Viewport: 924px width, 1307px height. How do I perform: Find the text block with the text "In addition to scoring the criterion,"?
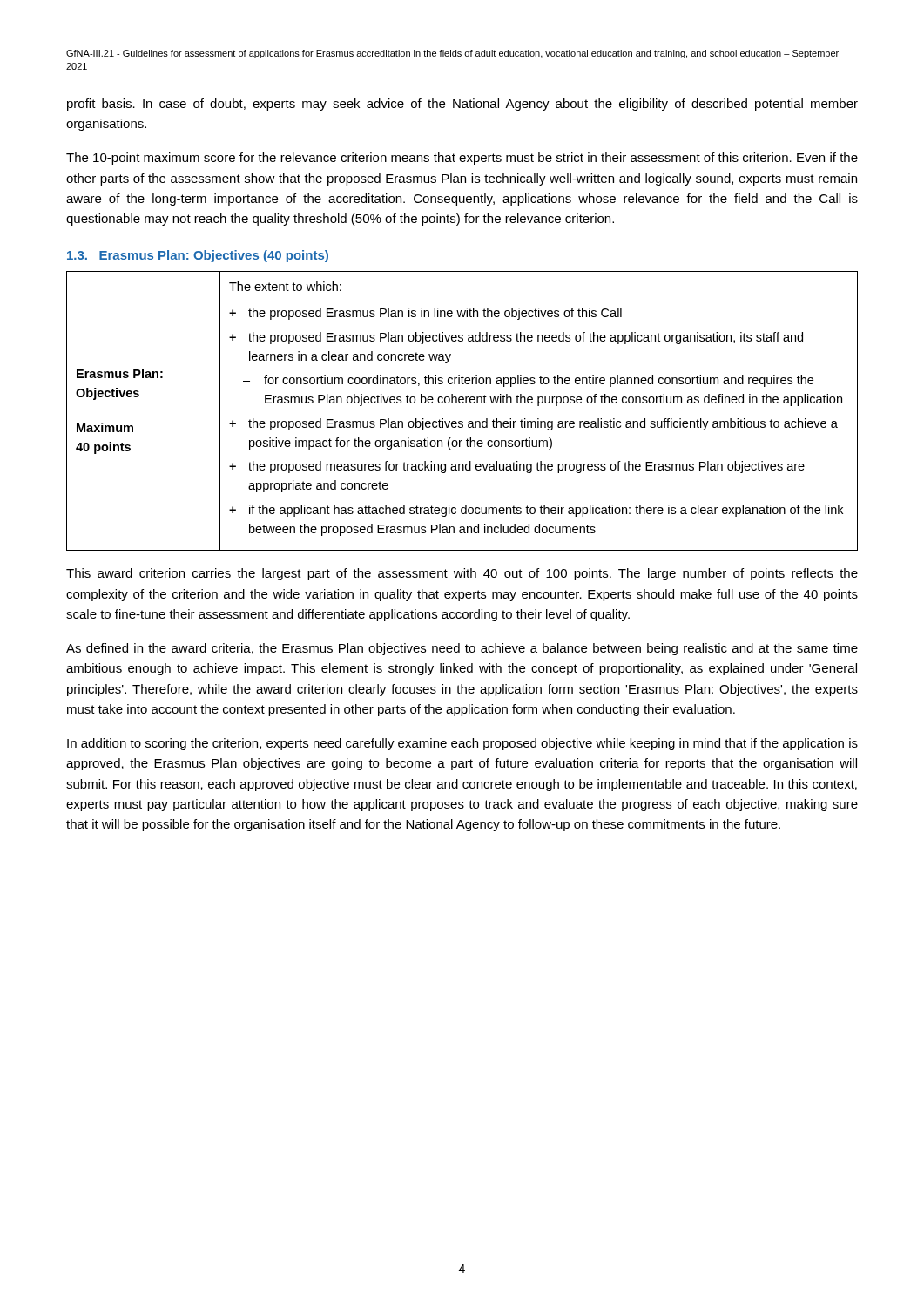coord(462,783)
